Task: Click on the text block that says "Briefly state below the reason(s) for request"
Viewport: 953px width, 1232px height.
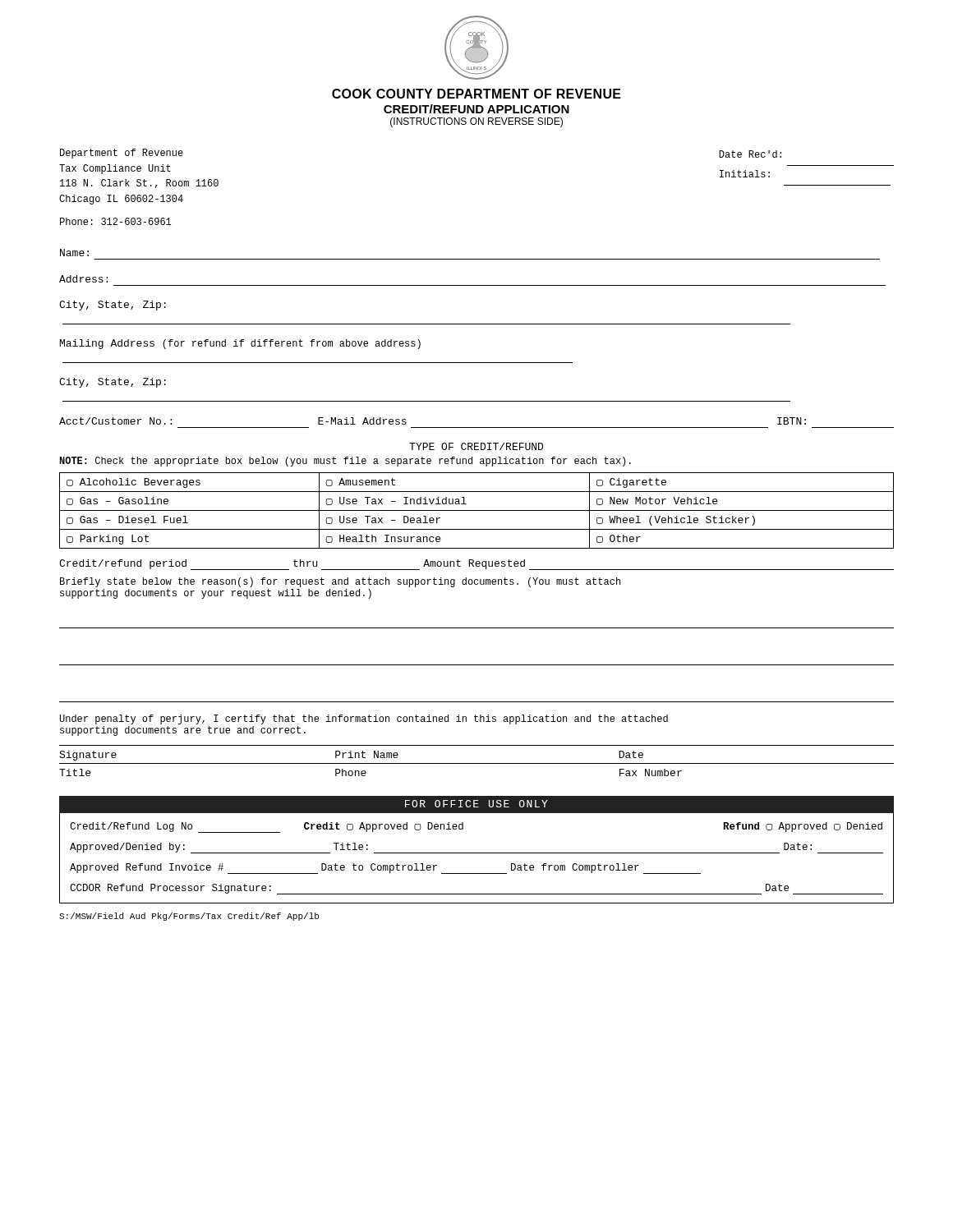Action: point(340,588)
